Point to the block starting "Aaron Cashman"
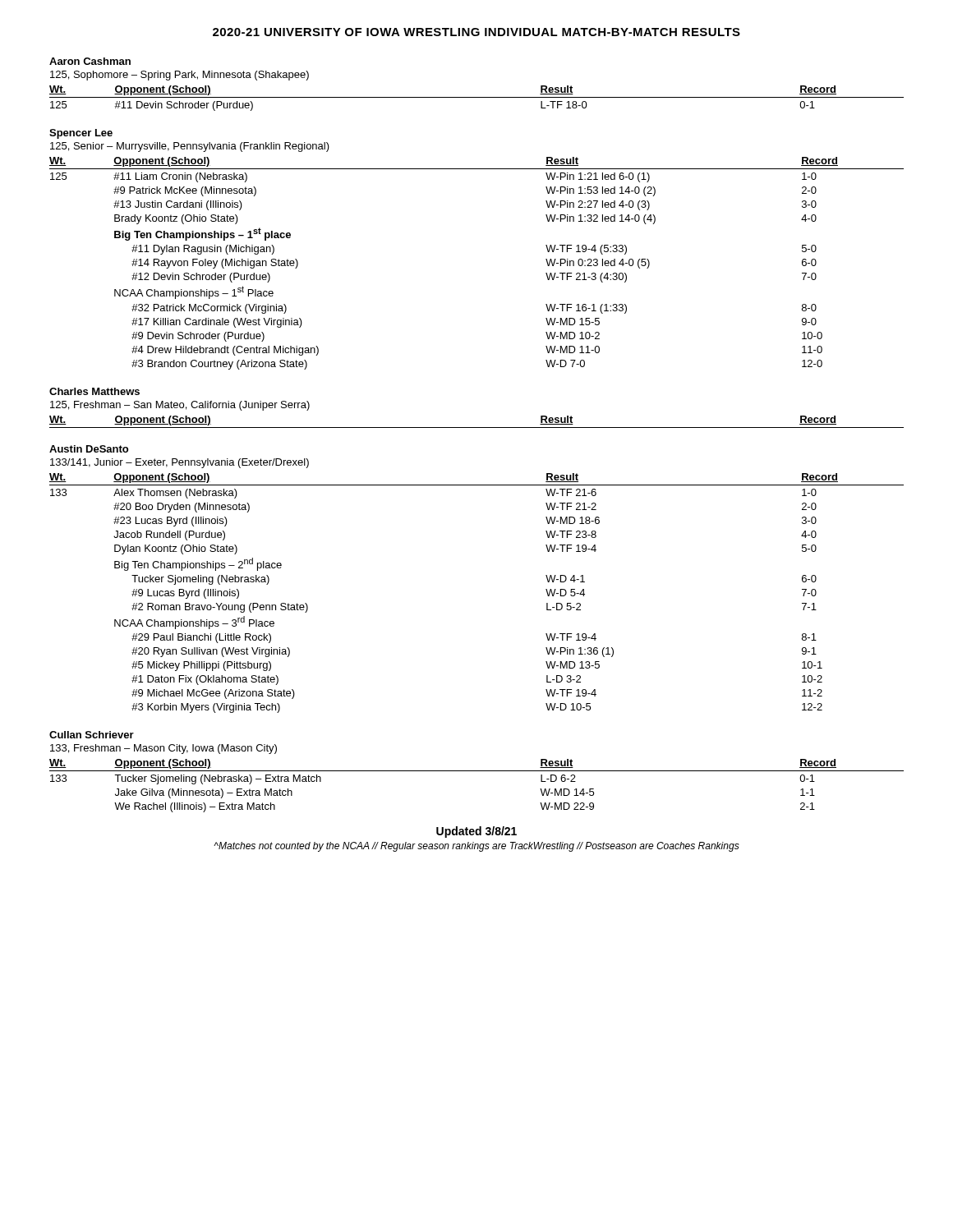953x1232 pixels. pyautogui.click(x=90, y=61)
